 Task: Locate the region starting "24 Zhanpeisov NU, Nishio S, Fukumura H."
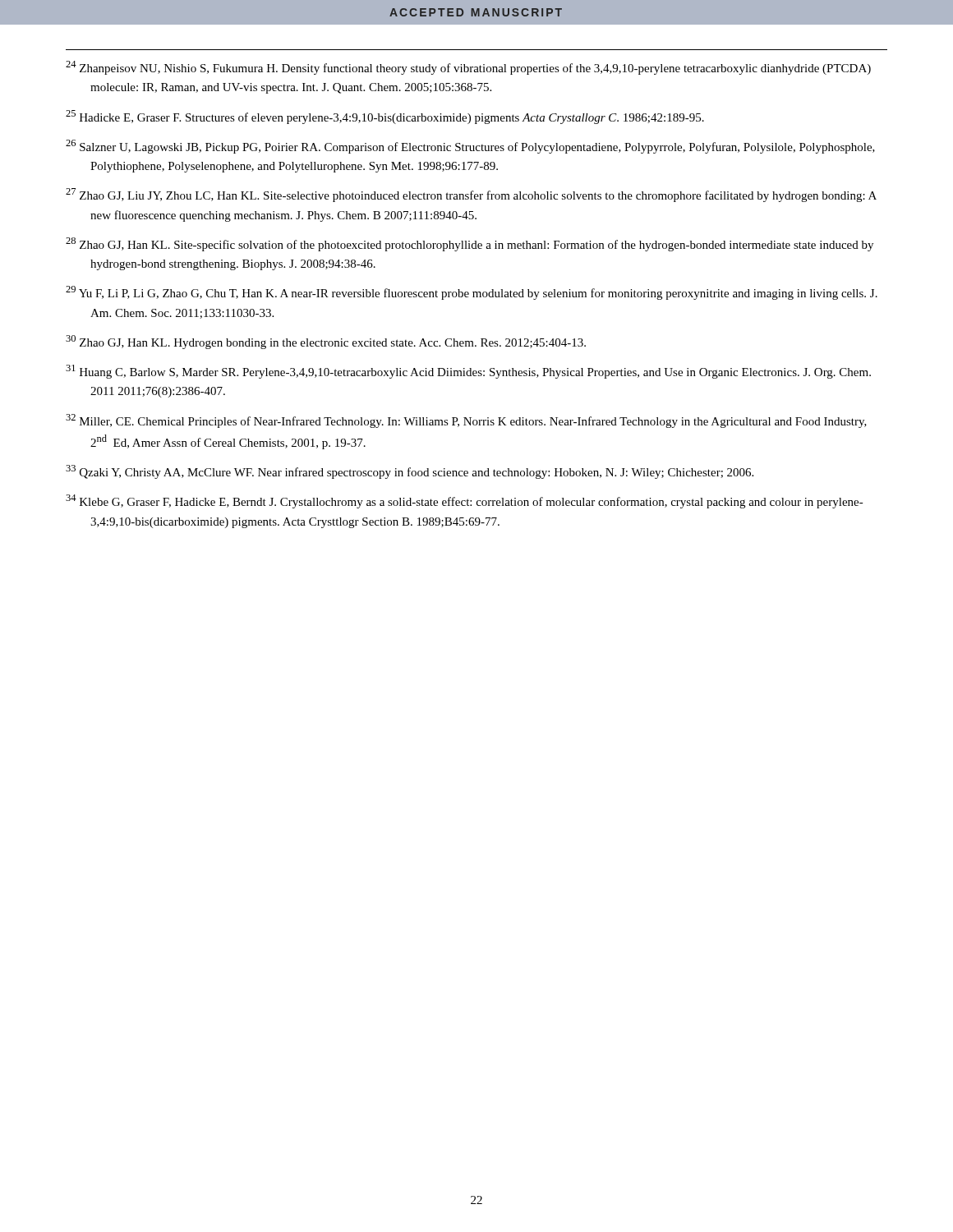click(x=468, y=76)
